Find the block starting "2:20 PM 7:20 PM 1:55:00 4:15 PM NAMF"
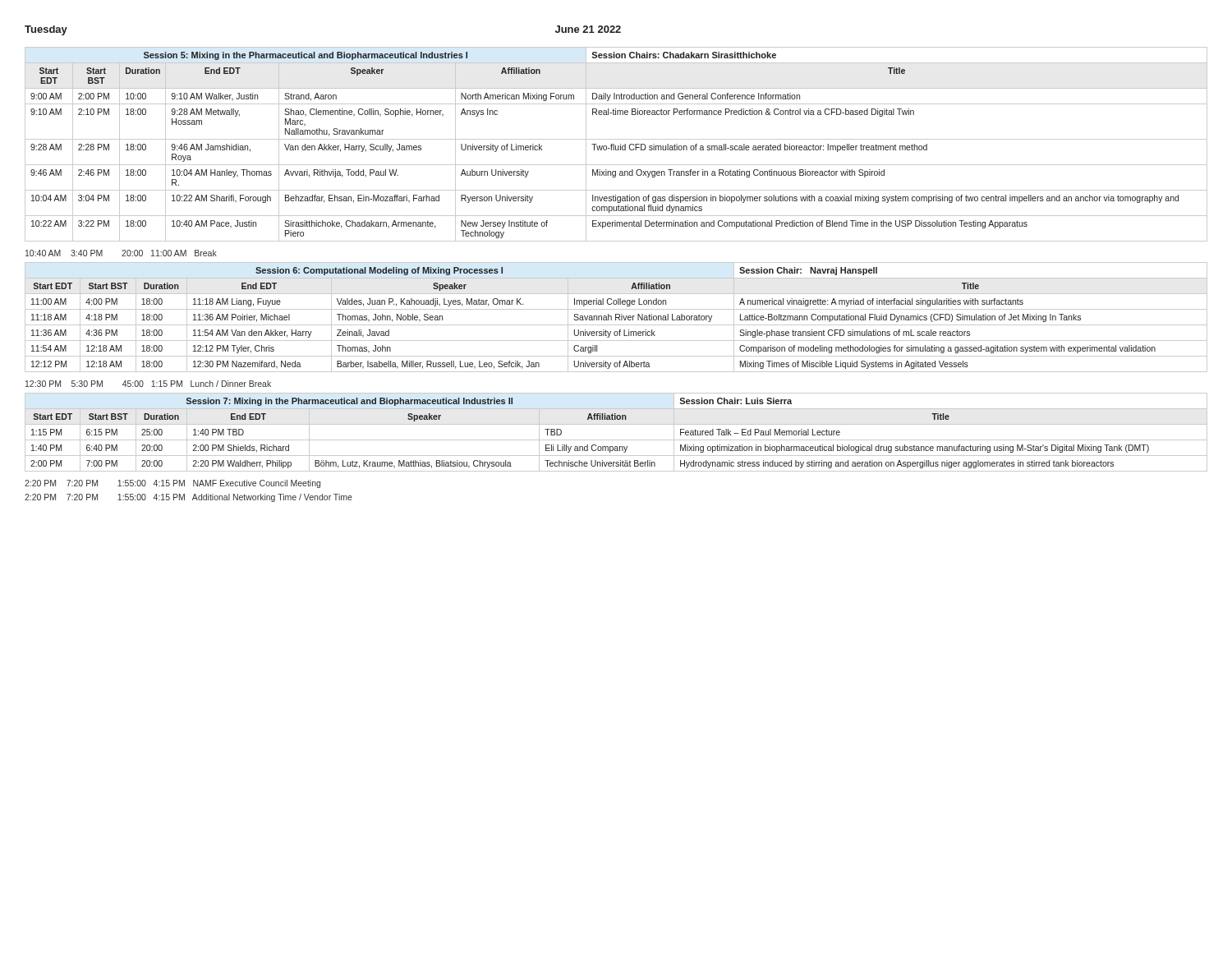1232x953 pixels. tap(173, 483)
